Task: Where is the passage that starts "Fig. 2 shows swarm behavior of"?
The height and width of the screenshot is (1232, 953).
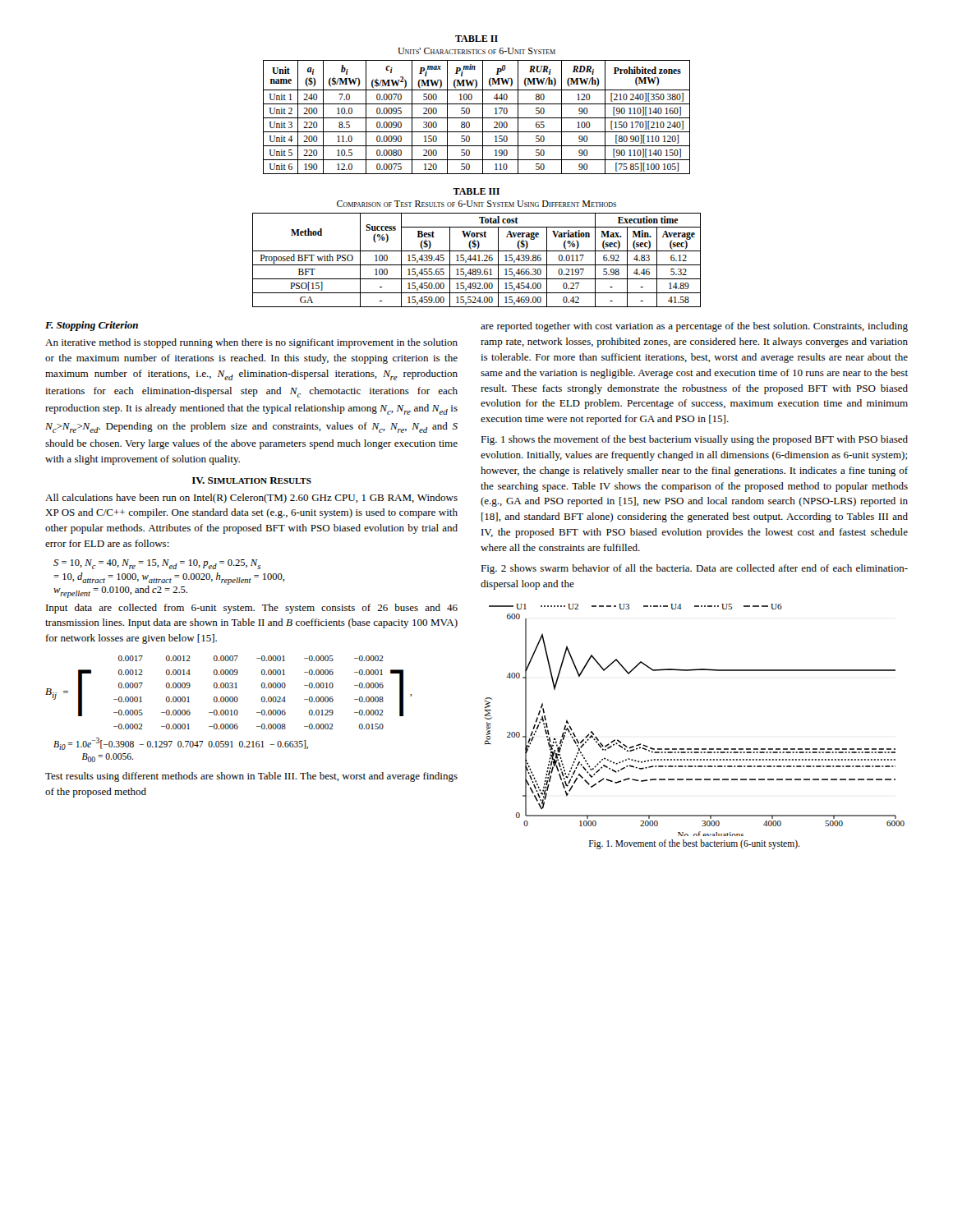Action: pos(694,576)
